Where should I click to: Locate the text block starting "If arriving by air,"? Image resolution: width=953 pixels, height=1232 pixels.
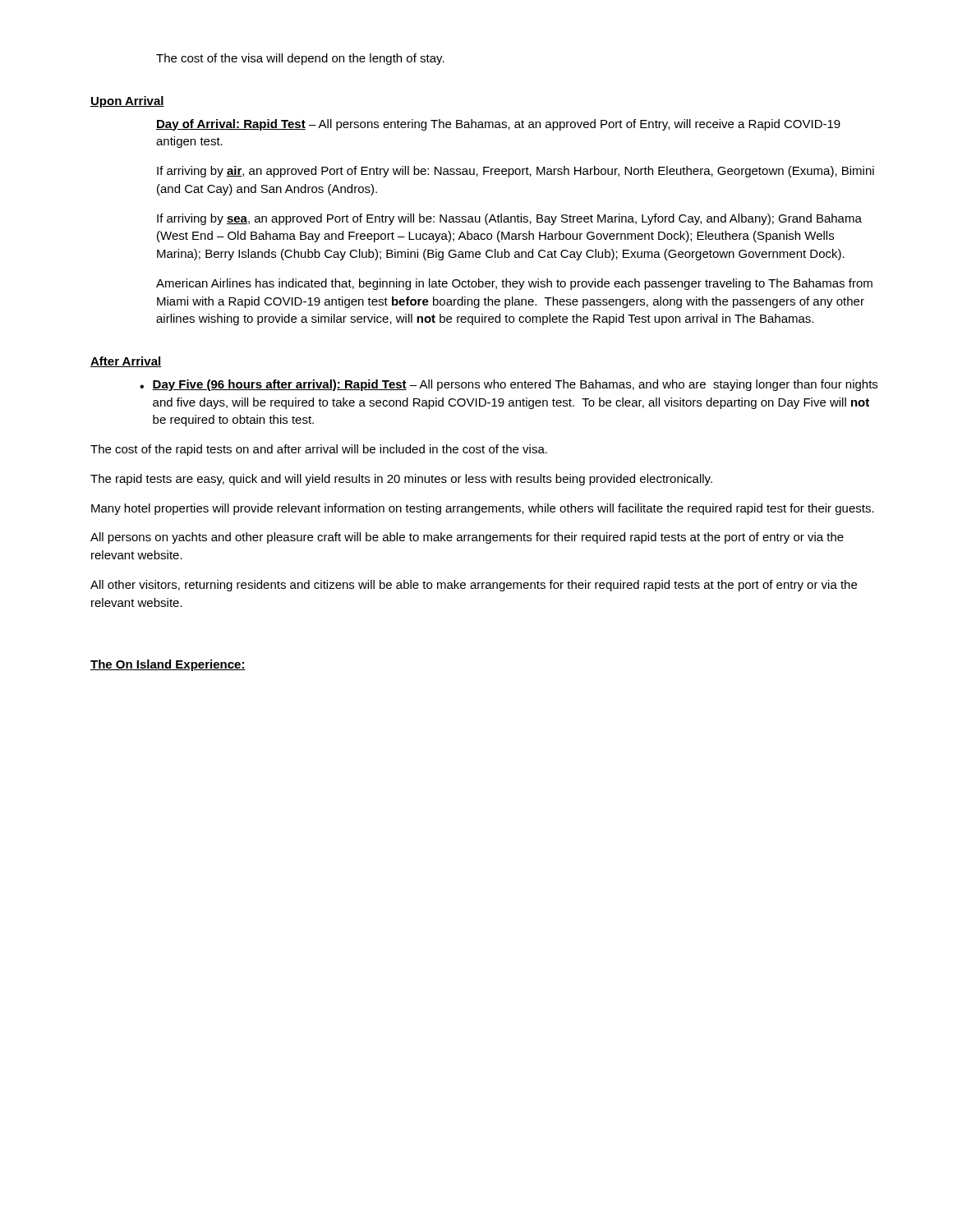click(518, 180)
